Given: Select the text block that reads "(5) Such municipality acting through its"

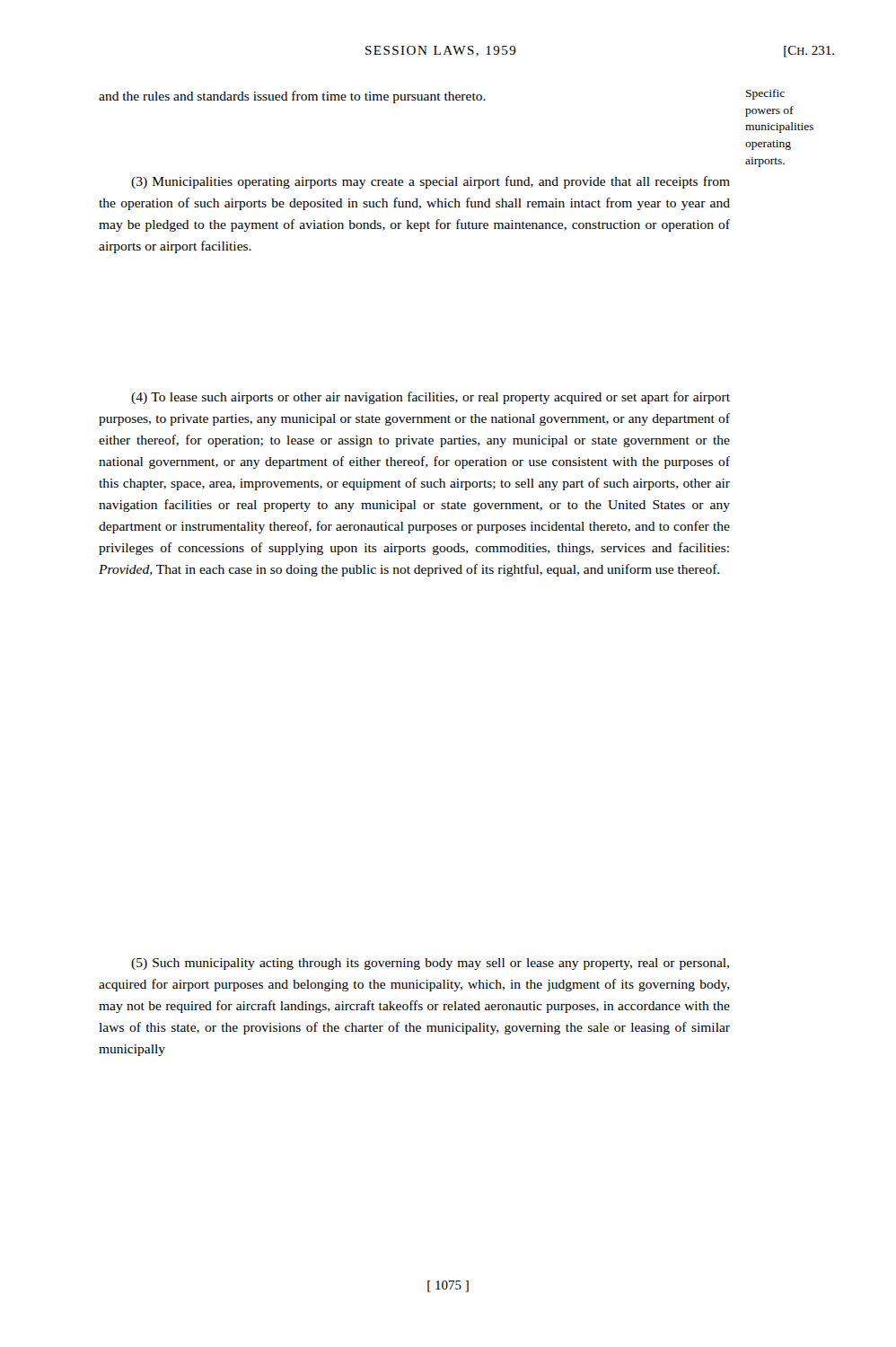Looking at the screenshot, I should [x=414, y=1006].
